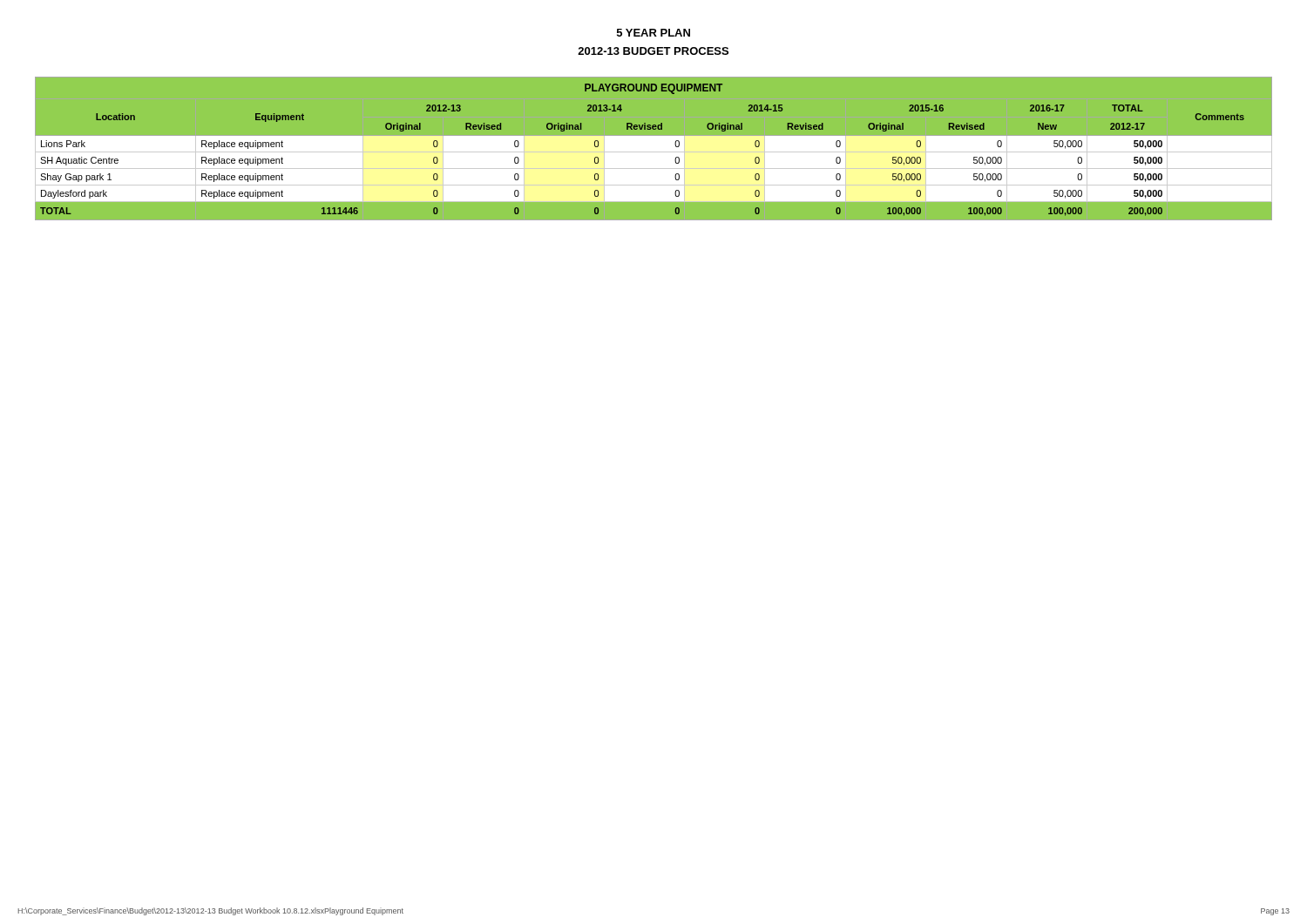1307x924 pixels.
Task: Click on the text block starting "5 YEAR PLAN2012-13 BUDGET"
Action: (x=654, y=42)
